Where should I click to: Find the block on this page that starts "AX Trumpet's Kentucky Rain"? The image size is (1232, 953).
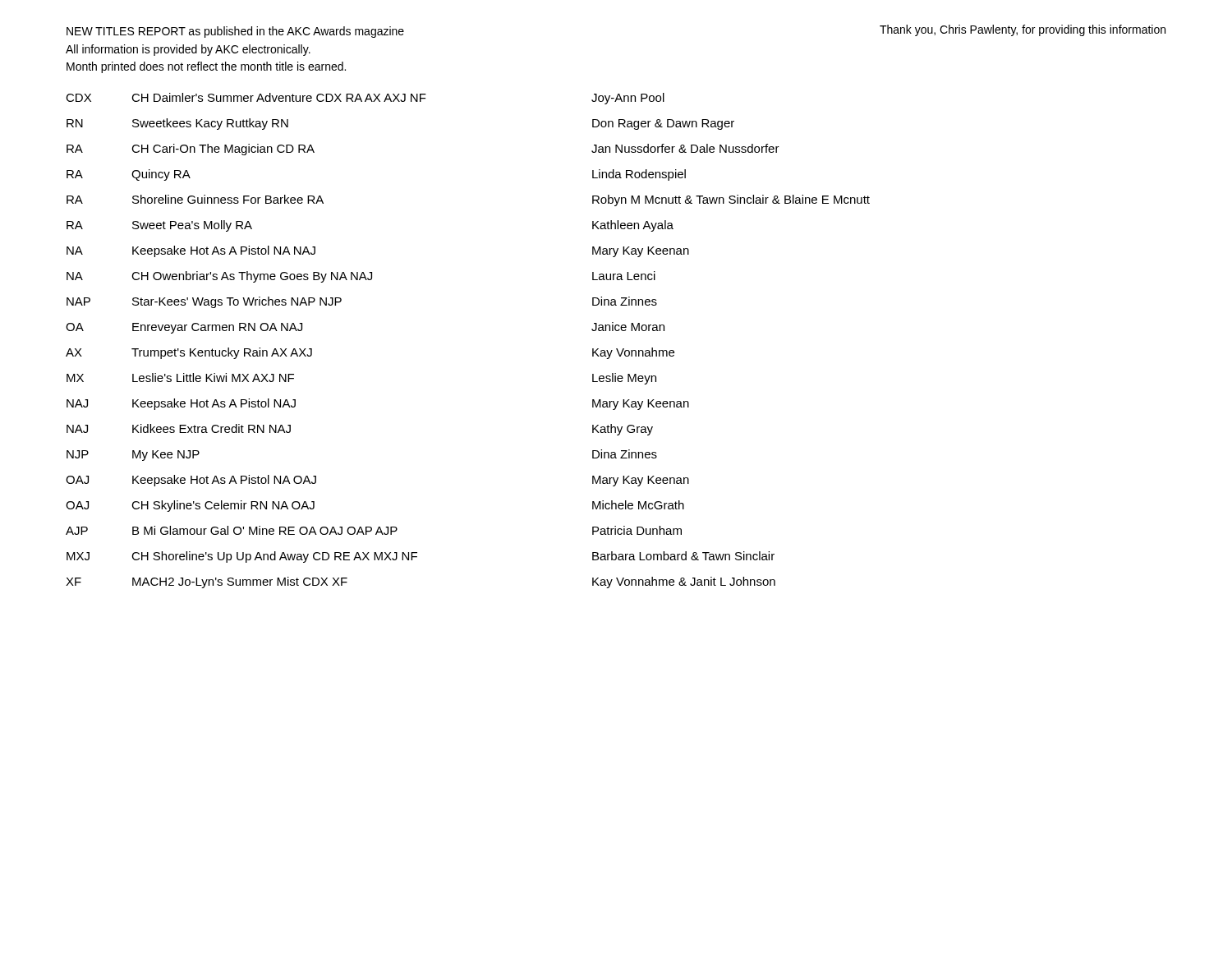(x=616, y=352)
